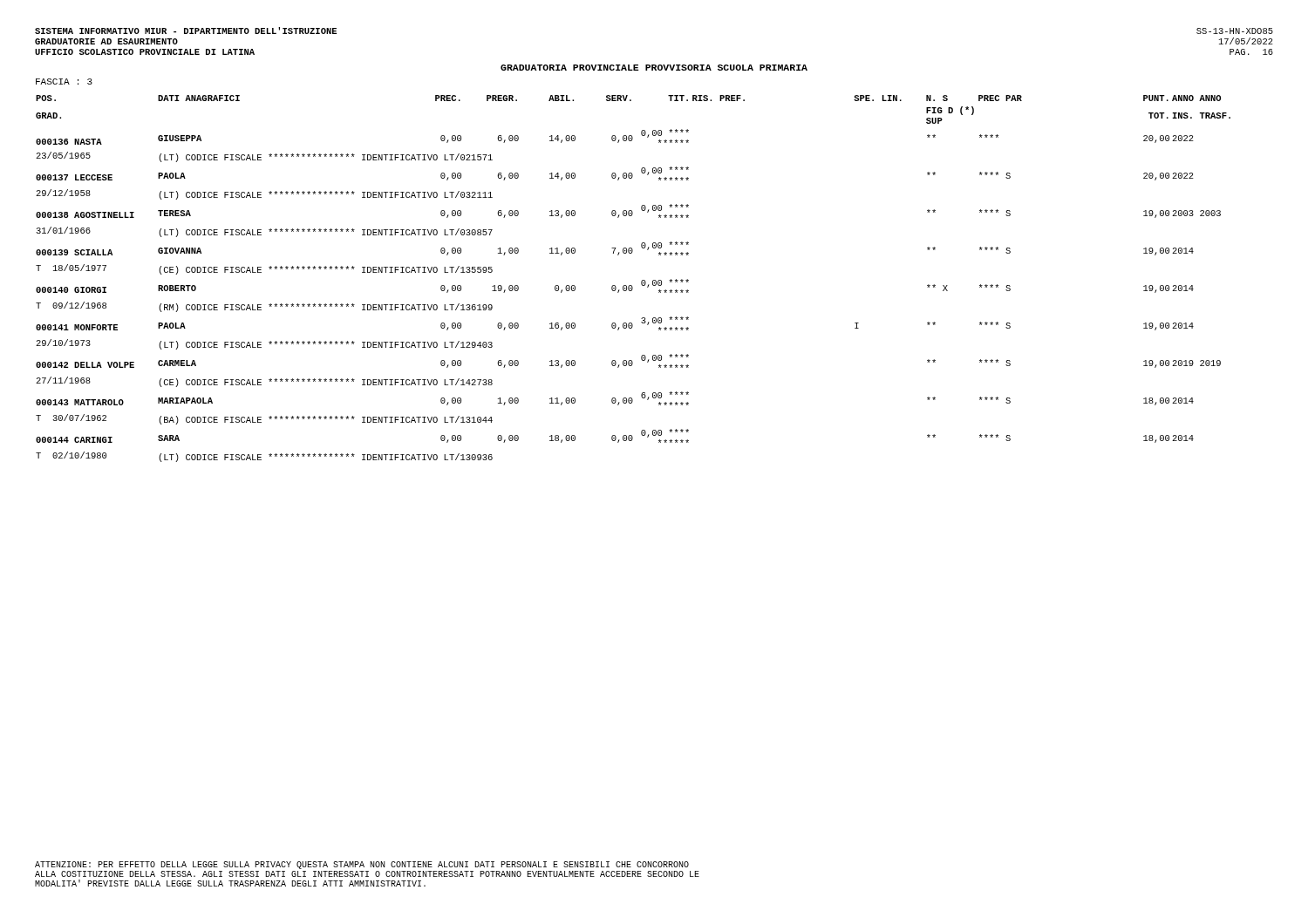Click on the text starting "ATTENZIONE: PER EFFETTO DELLA LEGGE SULLA PRIVACY QUESTA"
1308x924 pixels.
[654, 875]
